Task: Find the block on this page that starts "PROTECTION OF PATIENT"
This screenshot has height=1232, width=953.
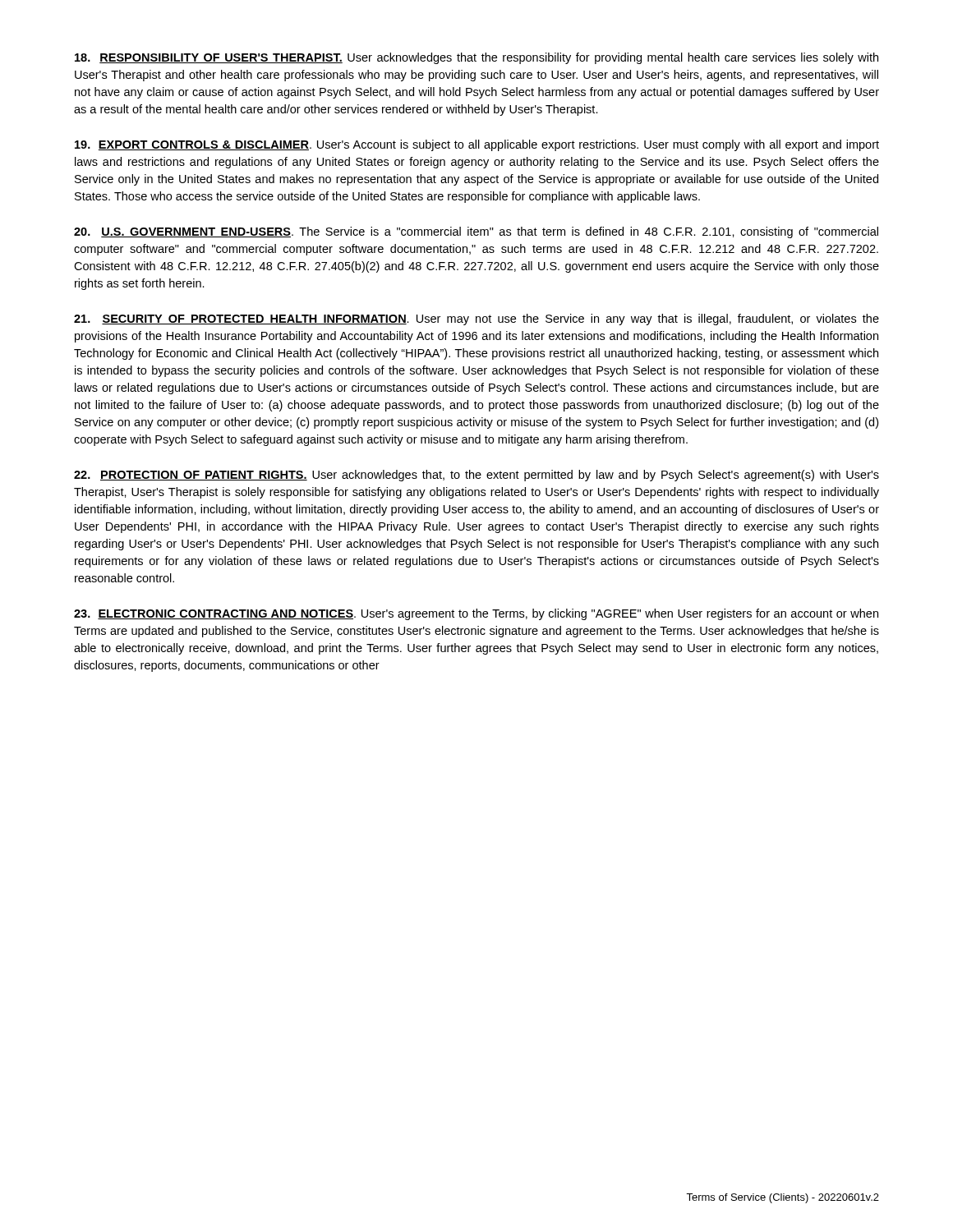Action: pyautogui.click(x=476, y=527)
